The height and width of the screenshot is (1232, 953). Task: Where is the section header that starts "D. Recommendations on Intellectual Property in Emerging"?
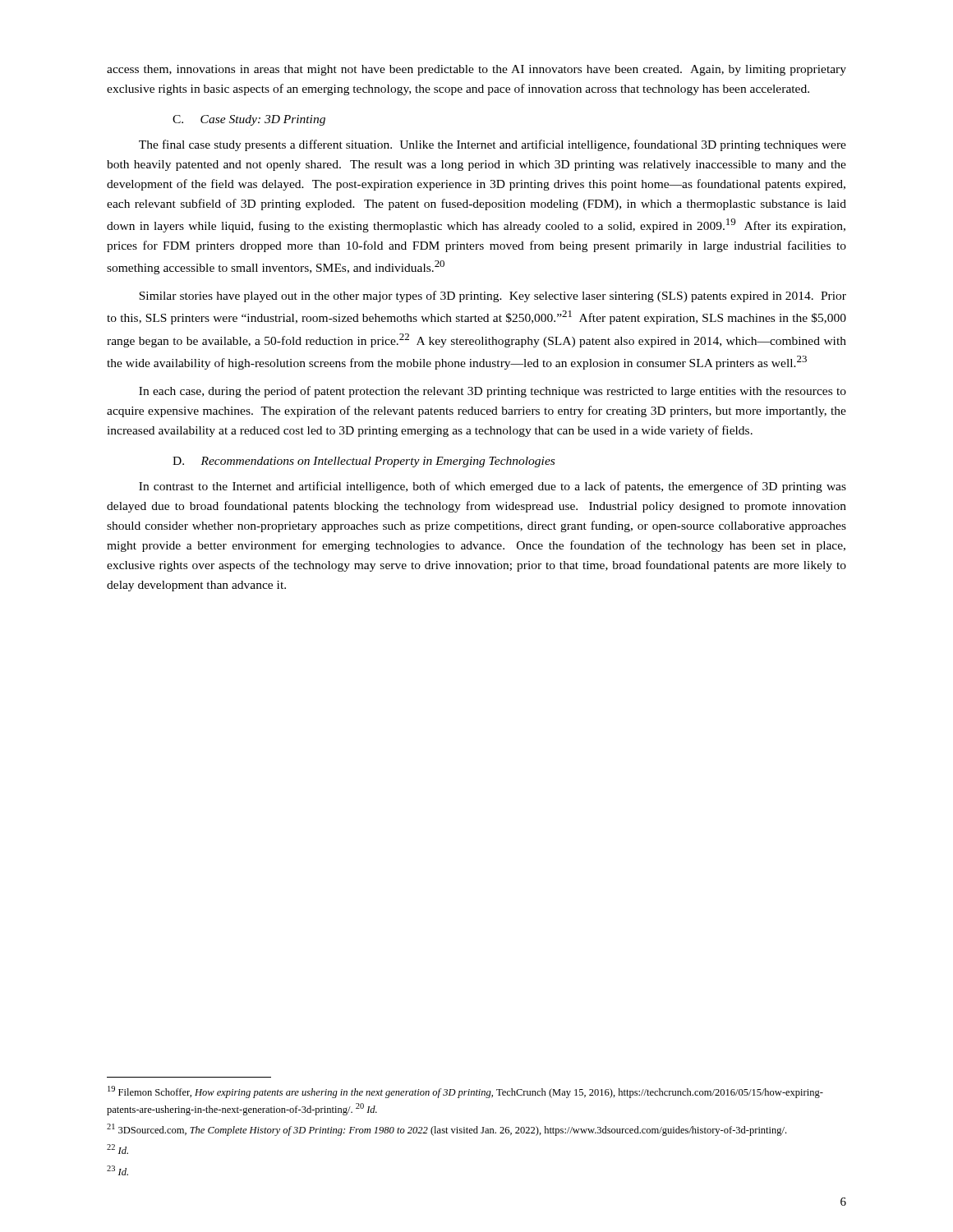[x=364, y=460]
